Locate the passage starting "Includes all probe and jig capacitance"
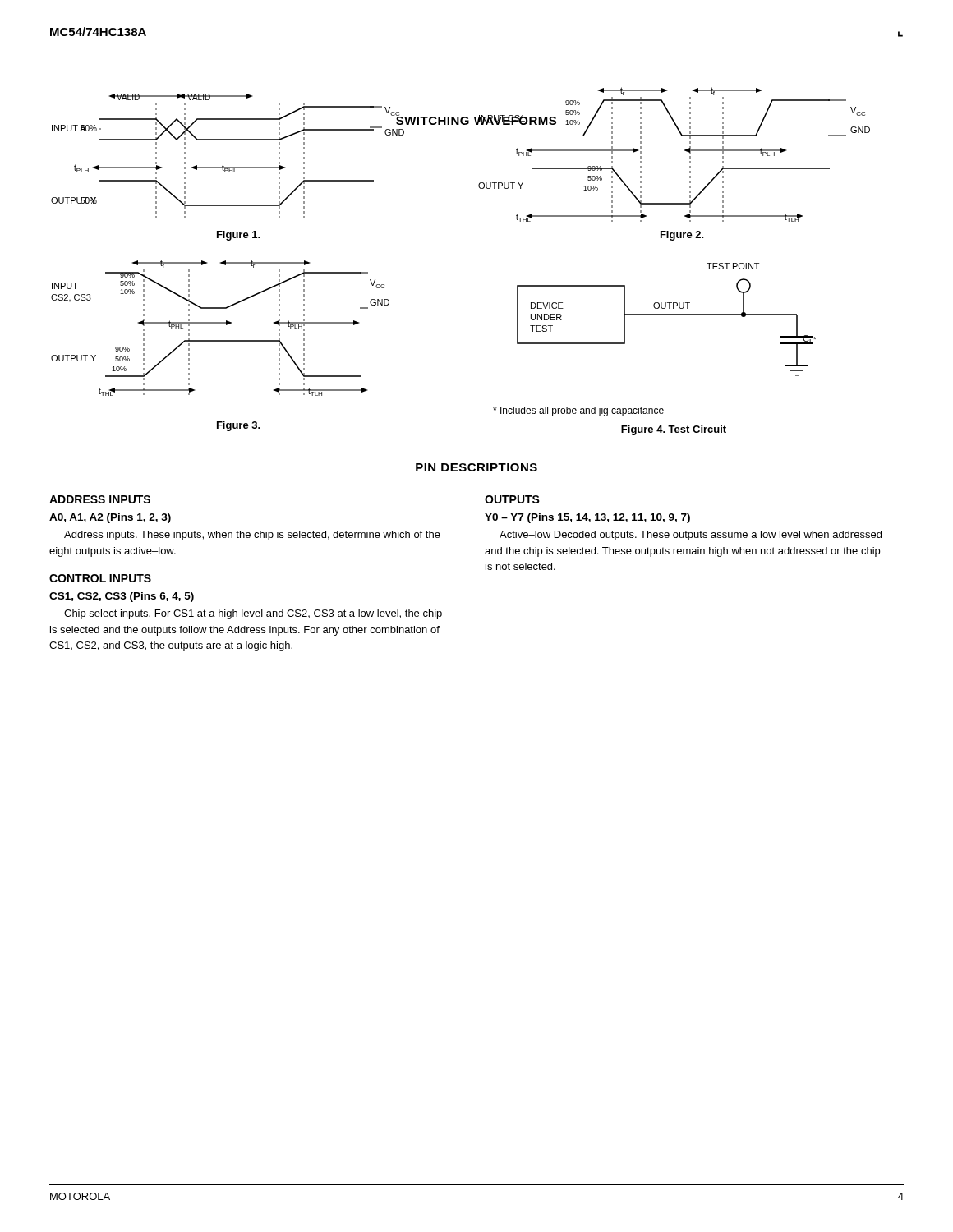 click(578, 411)
